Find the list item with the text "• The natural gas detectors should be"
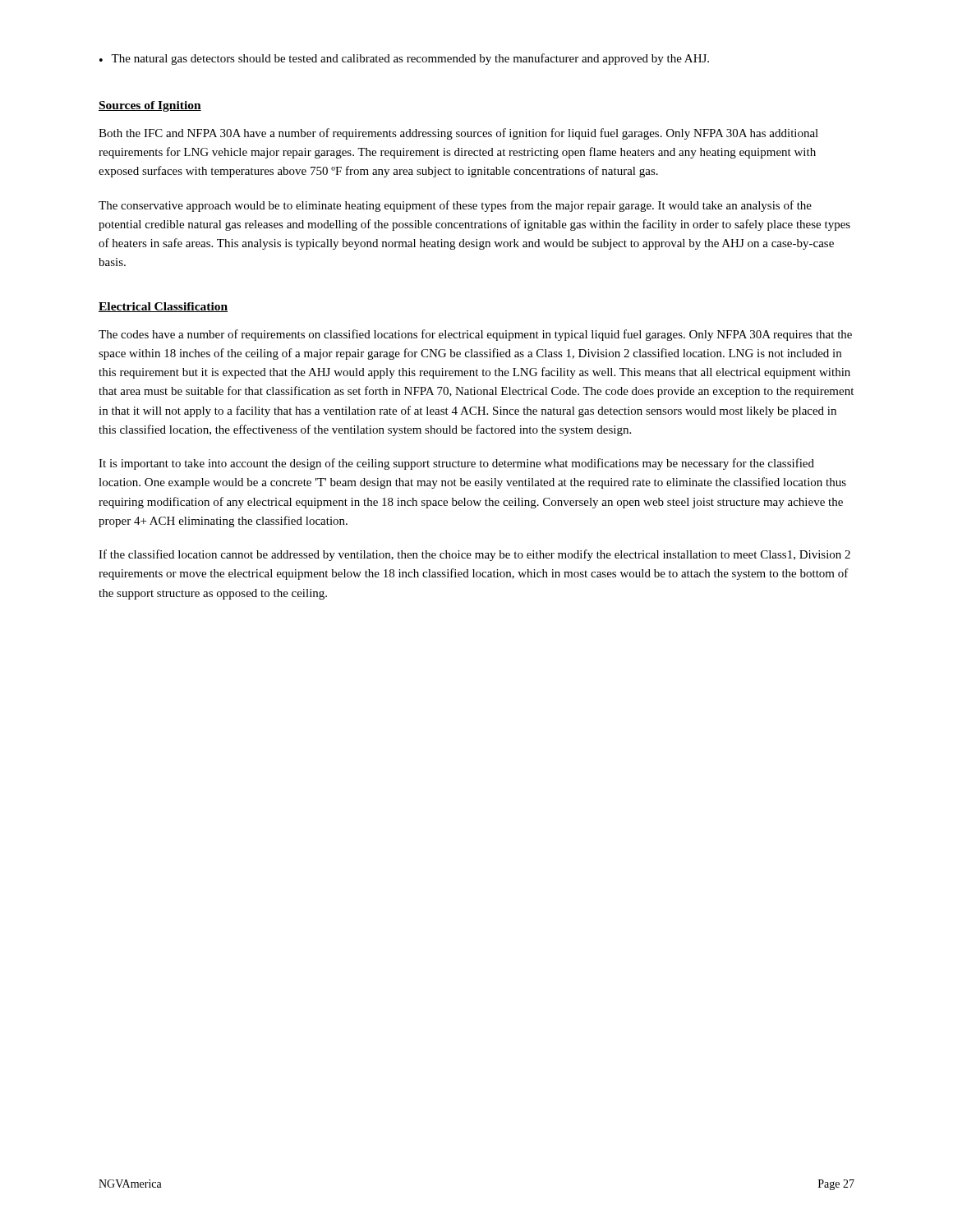 coord(476,60)
